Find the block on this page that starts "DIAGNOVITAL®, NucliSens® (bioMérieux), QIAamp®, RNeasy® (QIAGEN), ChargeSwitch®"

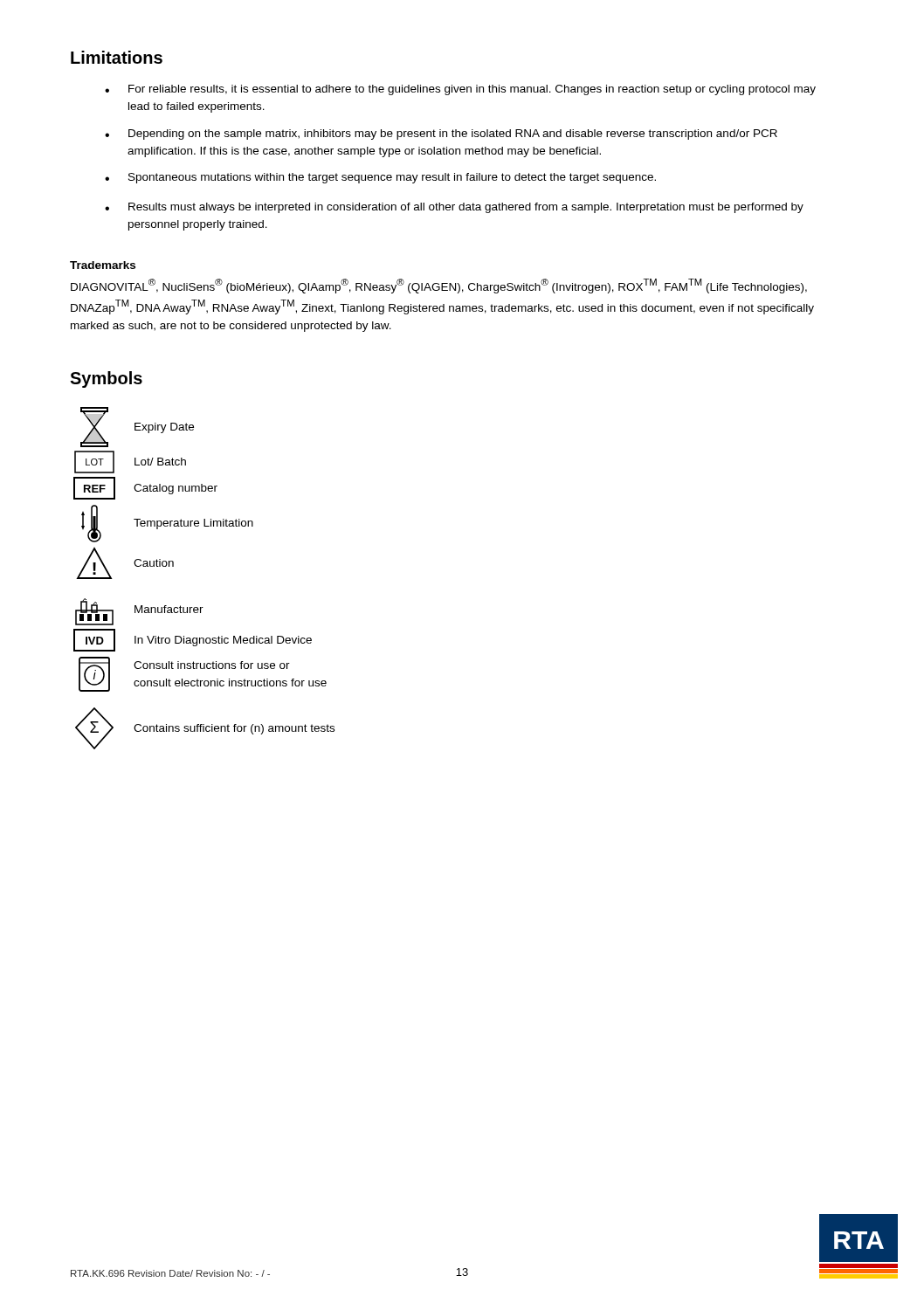click(442, 304)
